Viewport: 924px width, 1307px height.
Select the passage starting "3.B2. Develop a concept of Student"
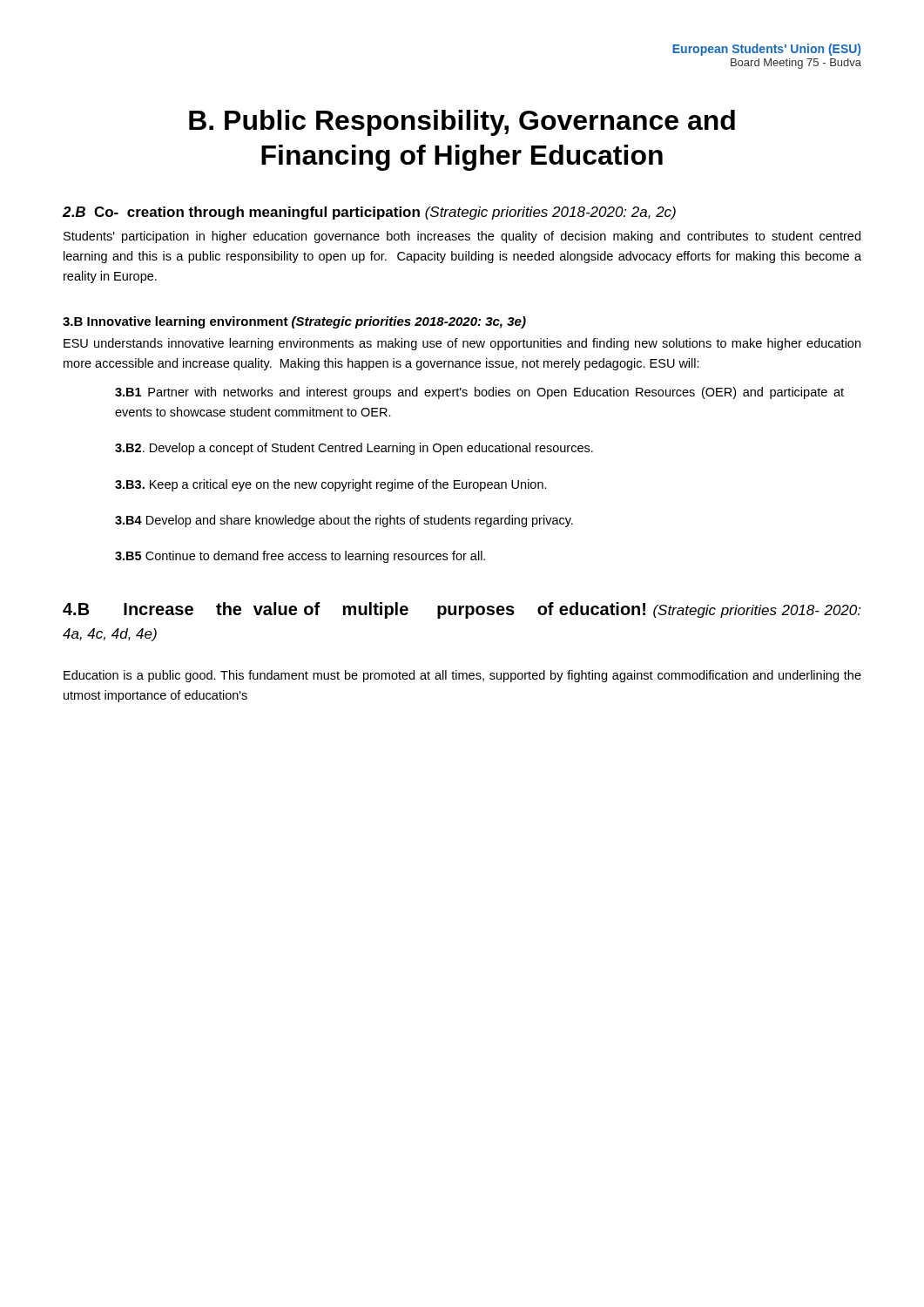[x=354, y=448]
